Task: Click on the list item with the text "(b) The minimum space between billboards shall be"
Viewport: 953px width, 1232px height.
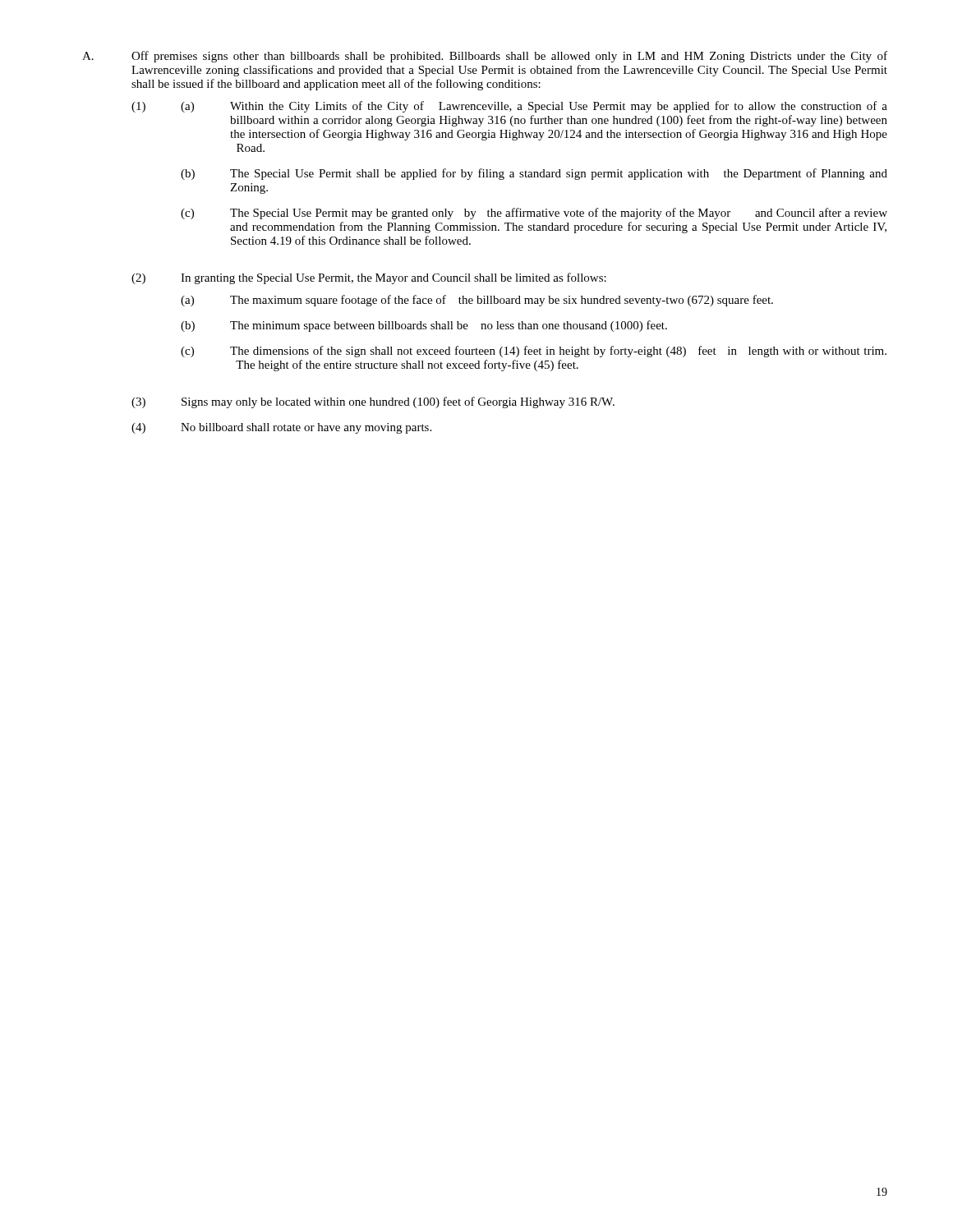Action: tap(534, 326)
